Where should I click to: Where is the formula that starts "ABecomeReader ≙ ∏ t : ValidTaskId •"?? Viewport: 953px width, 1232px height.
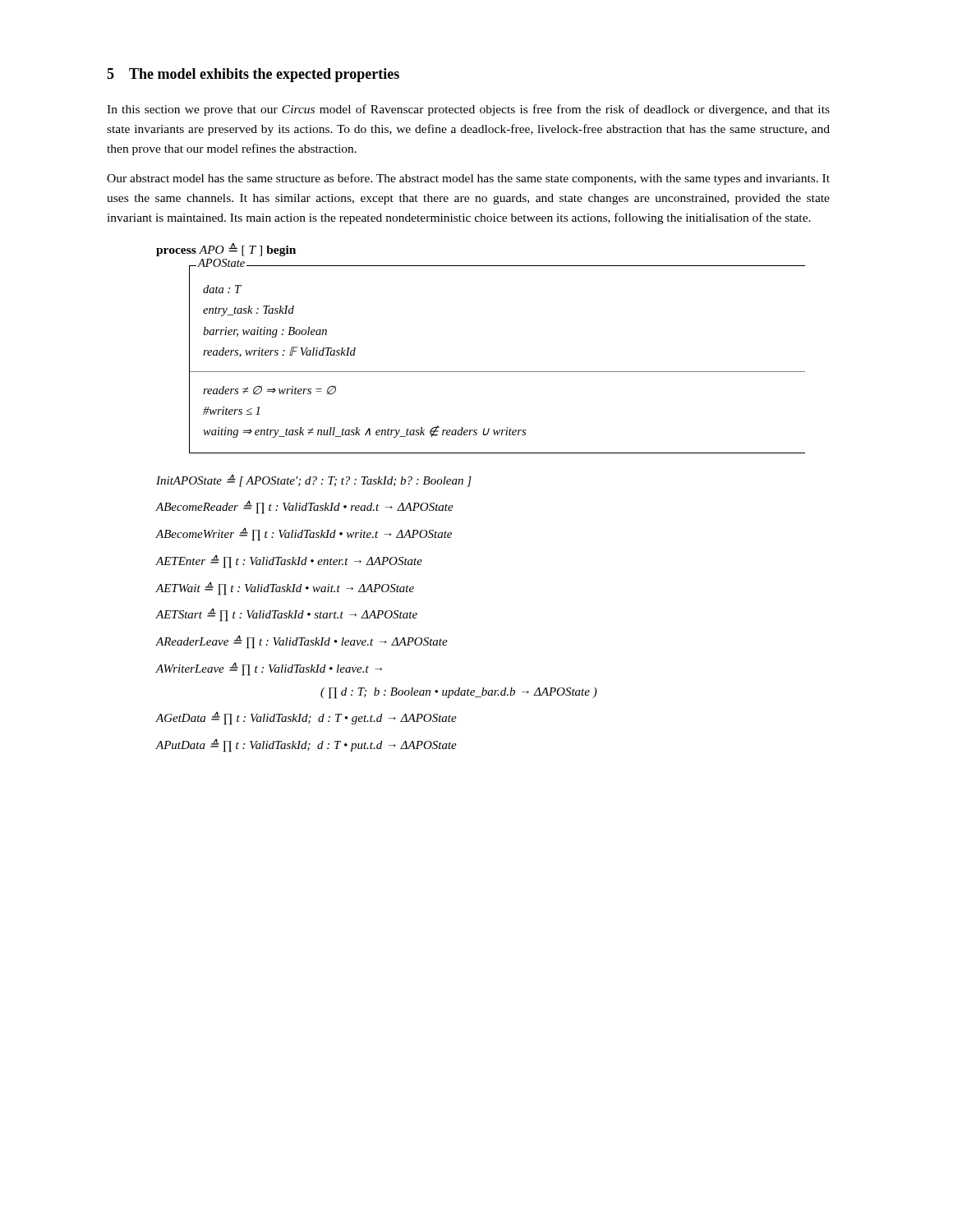pyautogui.click(x=305, y=507)
